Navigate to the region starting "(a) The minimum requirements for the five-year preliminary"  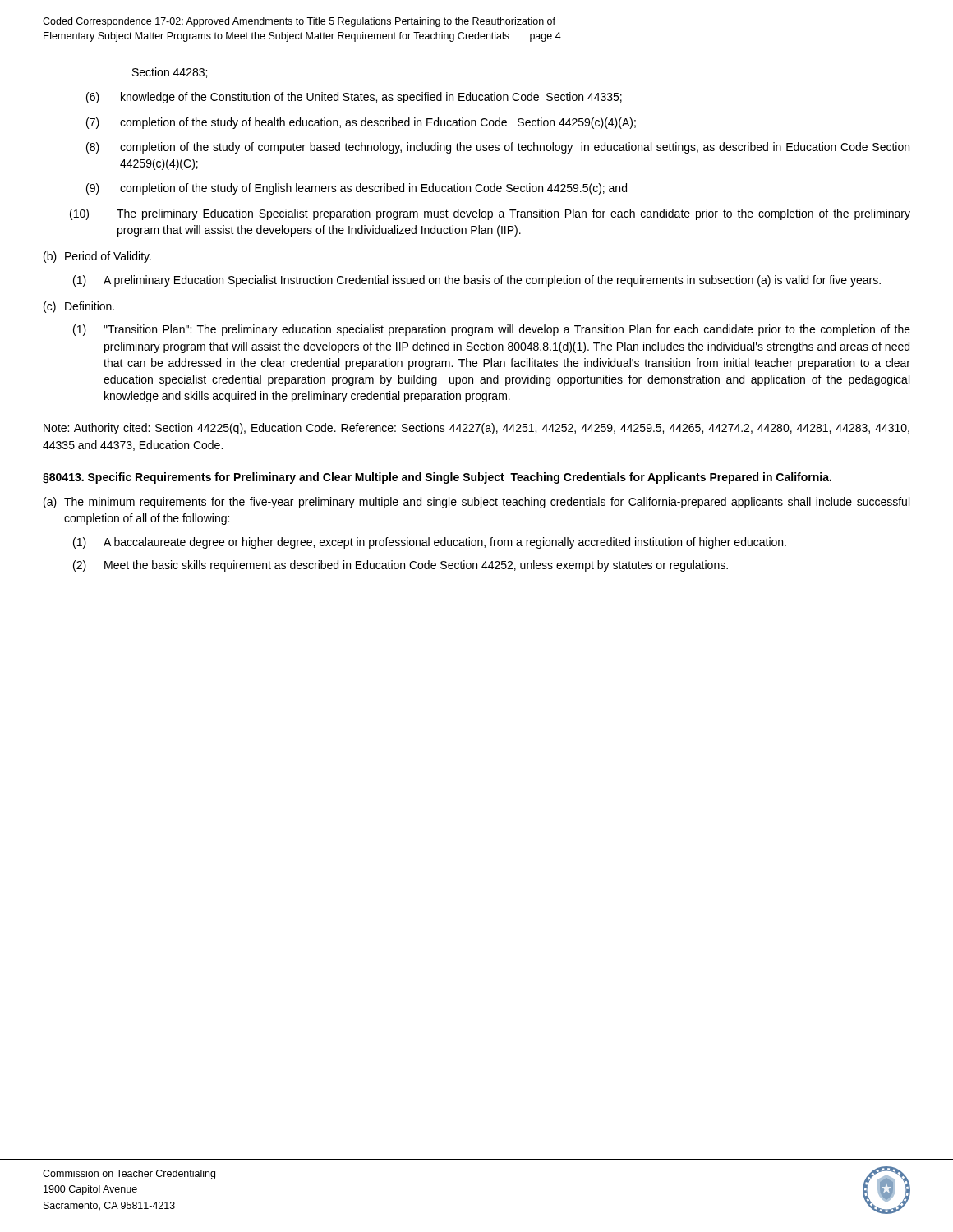point(476,510)
